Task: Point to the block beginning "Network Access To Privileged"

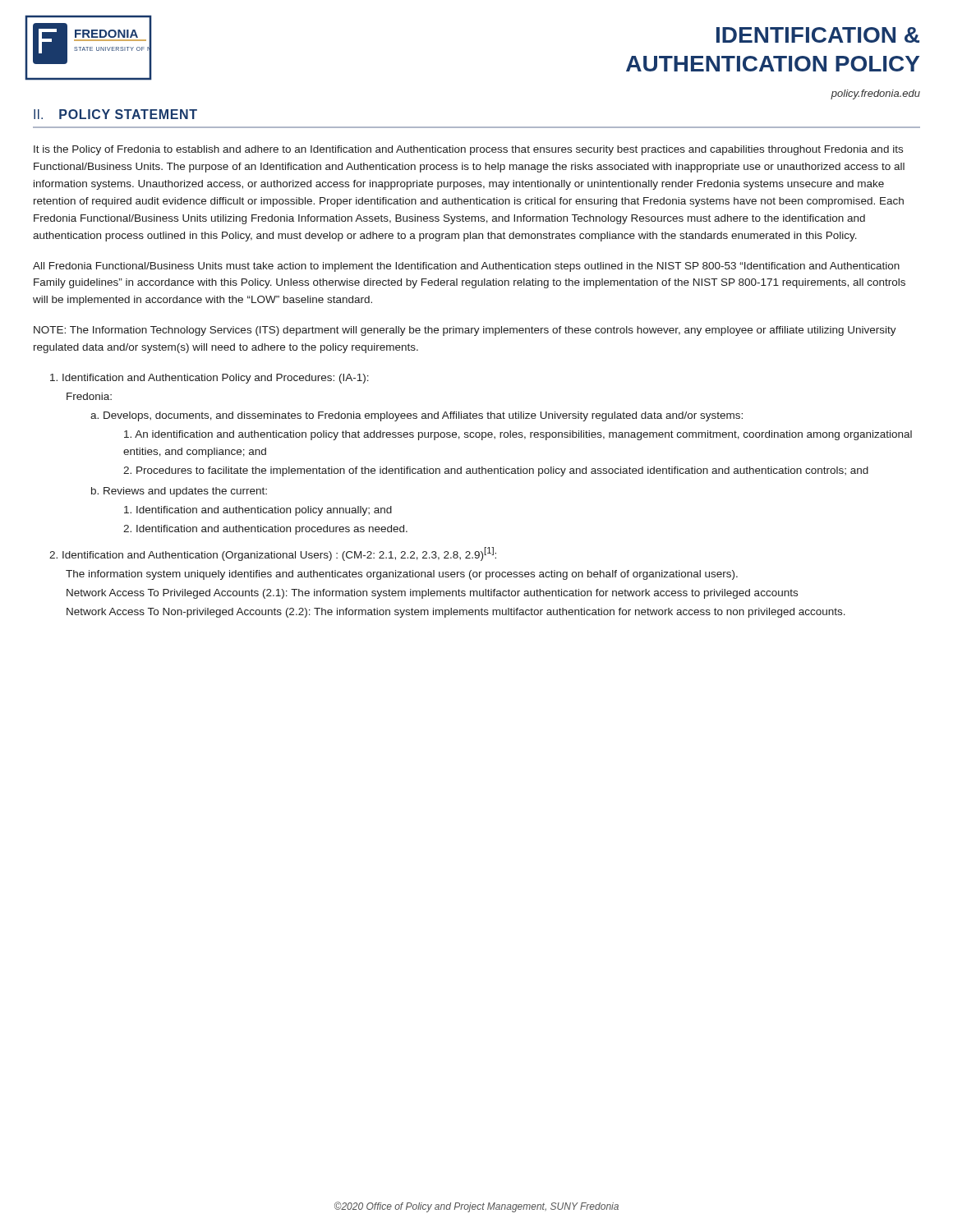Action: 432,592
